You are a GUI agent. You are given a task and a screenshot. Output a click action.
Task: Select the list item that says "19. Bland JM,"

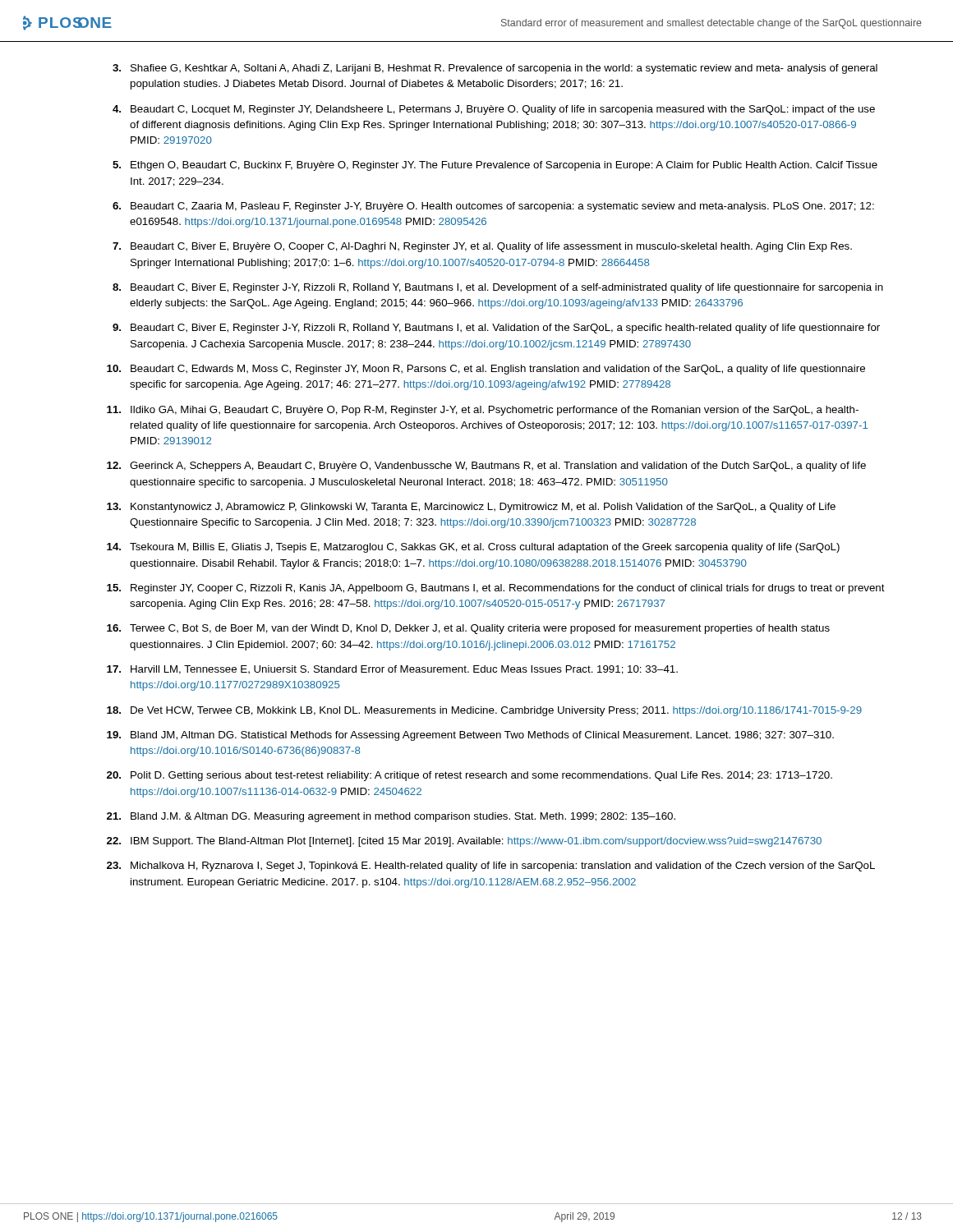488,742
